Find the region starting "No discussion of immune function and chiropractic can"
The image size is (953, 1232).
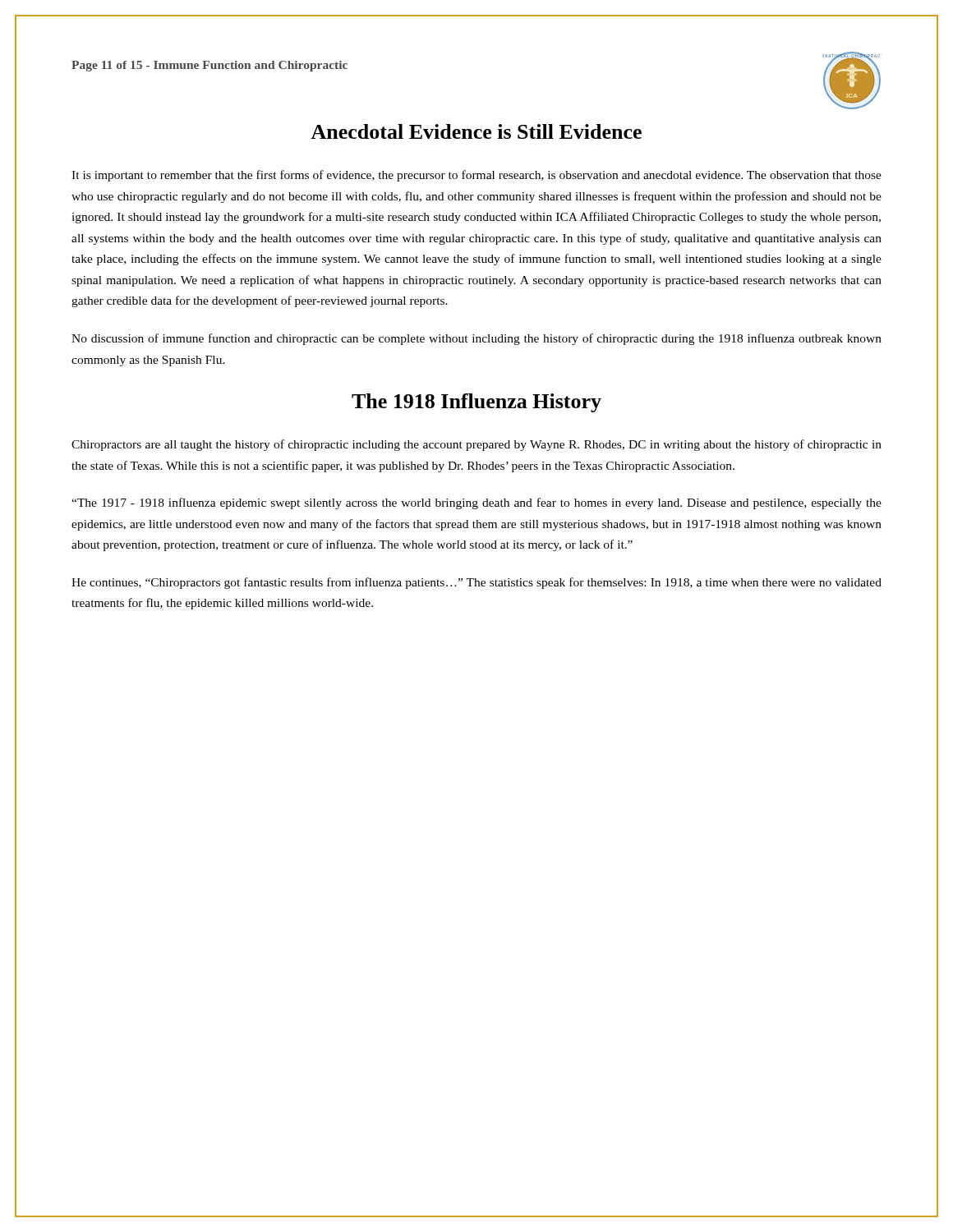[x=476, y=348]
